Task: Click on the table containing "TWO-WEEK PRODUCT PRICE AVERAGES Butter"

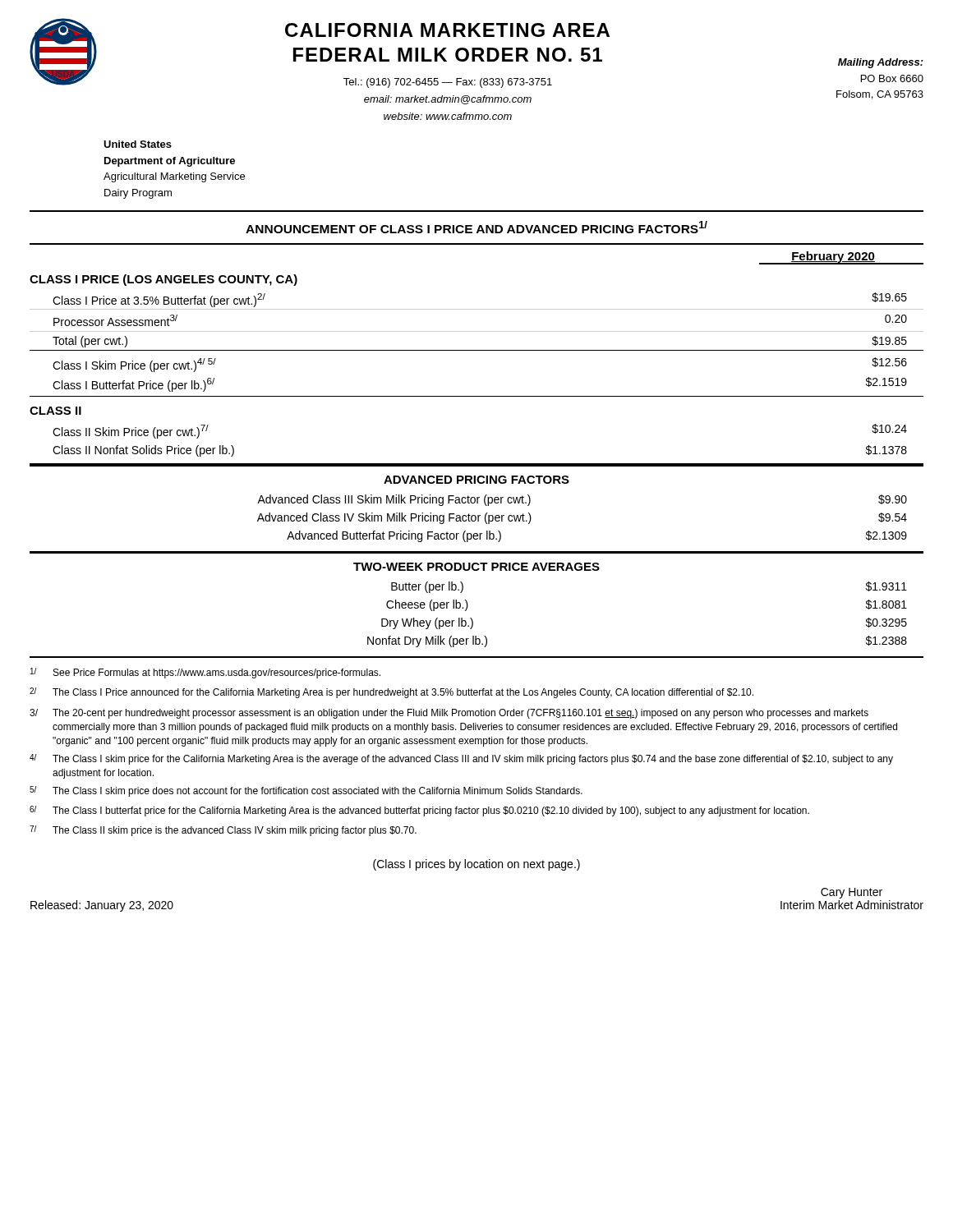Action: [476, 605]
